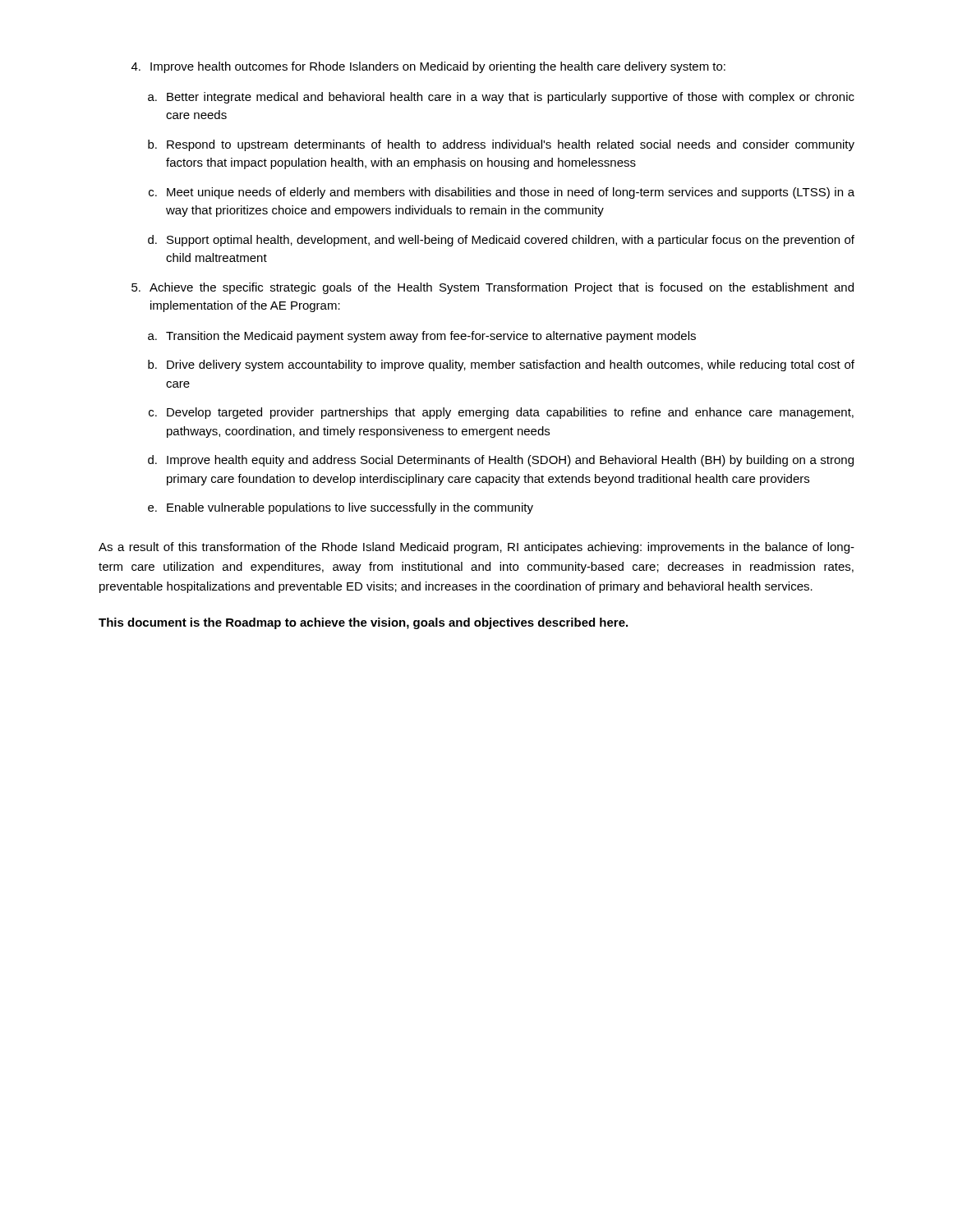Image resolution: width=953 pixels, height=1232 pixels.
Task: Click on the list item with the text "b. Respond to upstream determinants of health"
Action: click(x=476, y=154)
